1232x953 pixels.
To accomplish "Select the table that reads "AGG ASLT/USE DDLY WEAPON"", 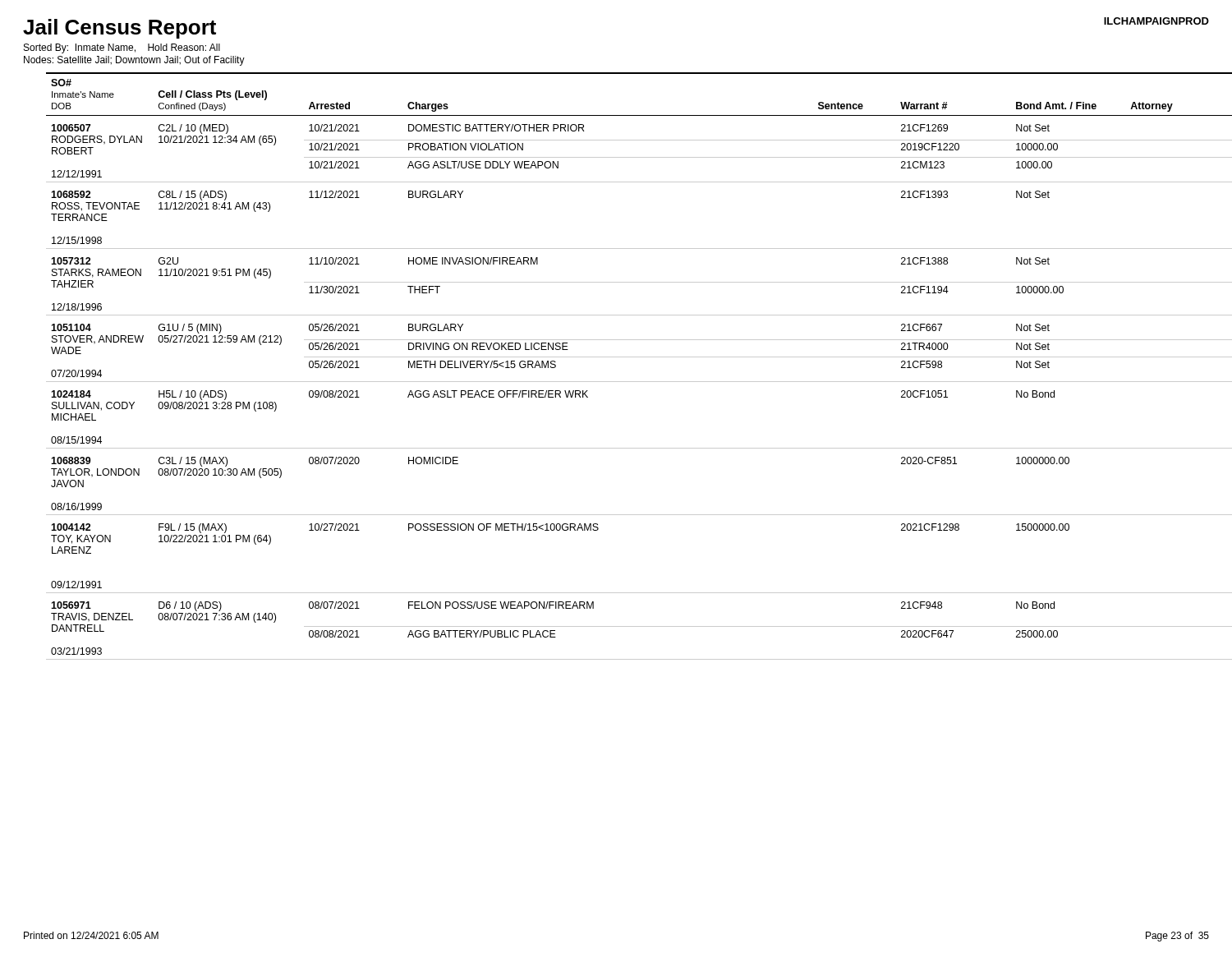I will click(x=616, y=366).
